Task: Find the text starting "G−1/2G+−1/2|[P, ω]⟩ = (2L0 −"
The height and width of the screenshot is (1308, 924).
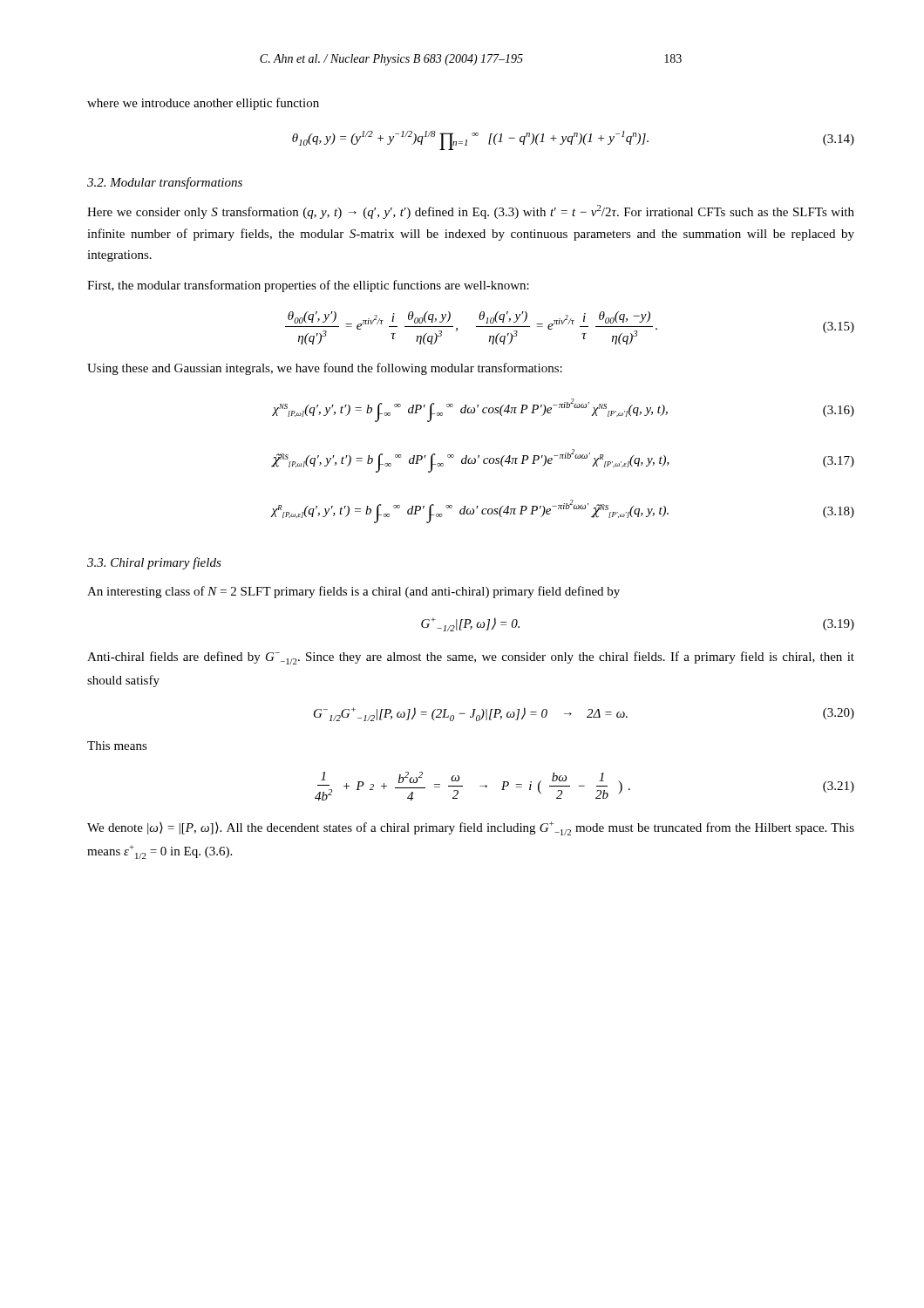Action: (584, 713)
